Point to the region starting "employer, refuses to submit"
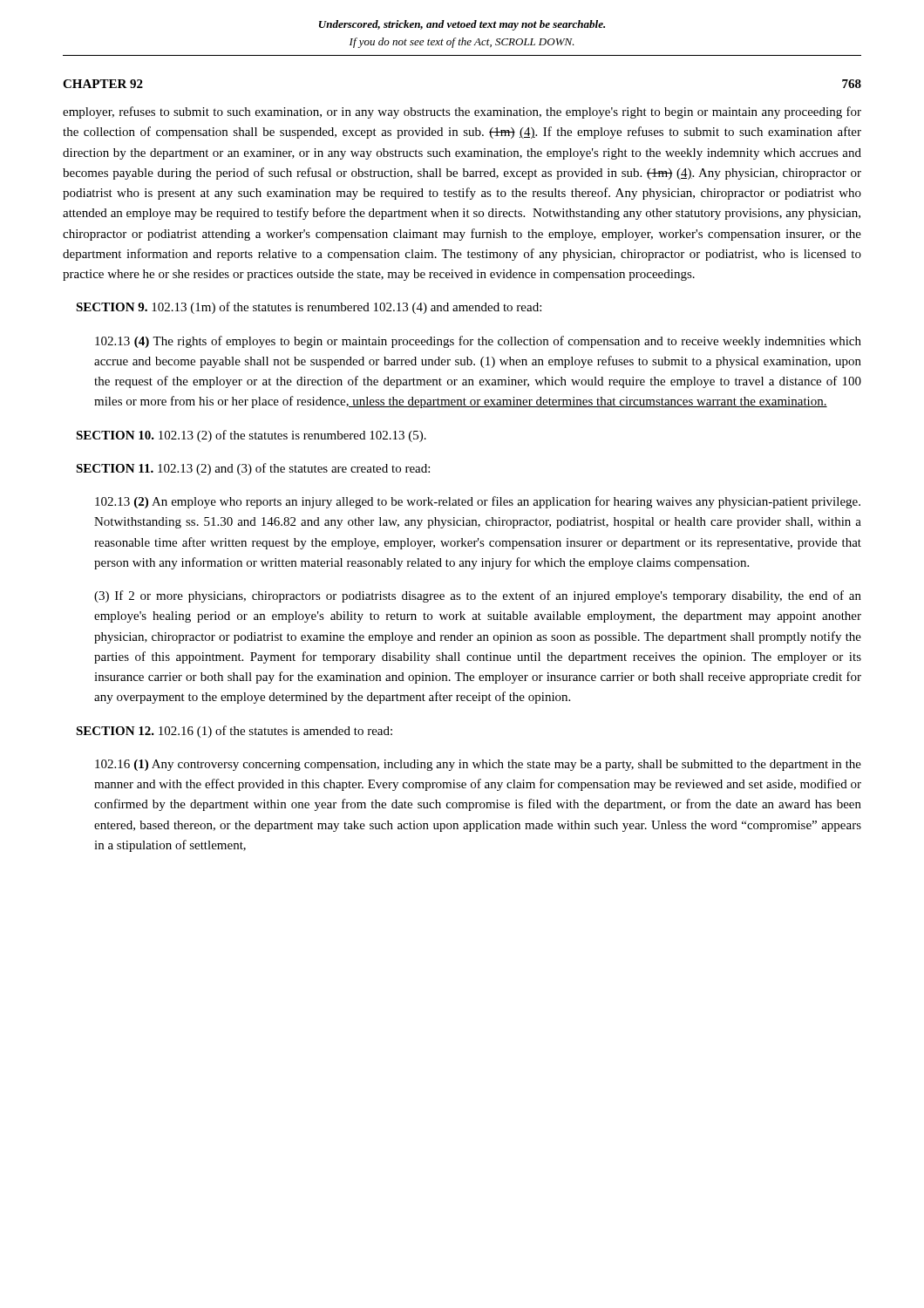Screen dimensions: 1308x924 [x=462, y=193]
